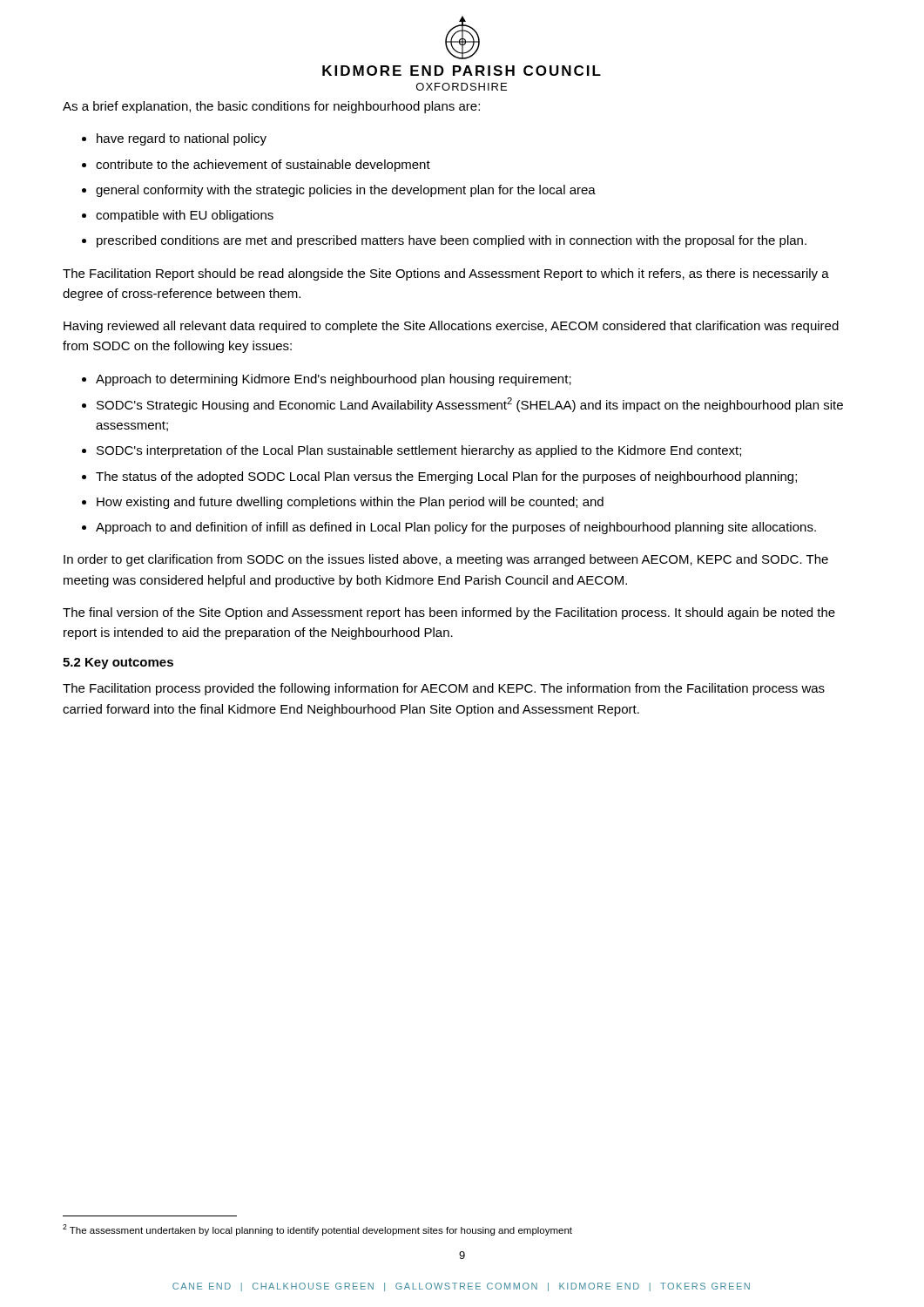Click the passage that begins "SODC's Strategic Housing and Economic"
Image resolution: width=924 pixels, height=1307 pixels.
coord(470,414)
